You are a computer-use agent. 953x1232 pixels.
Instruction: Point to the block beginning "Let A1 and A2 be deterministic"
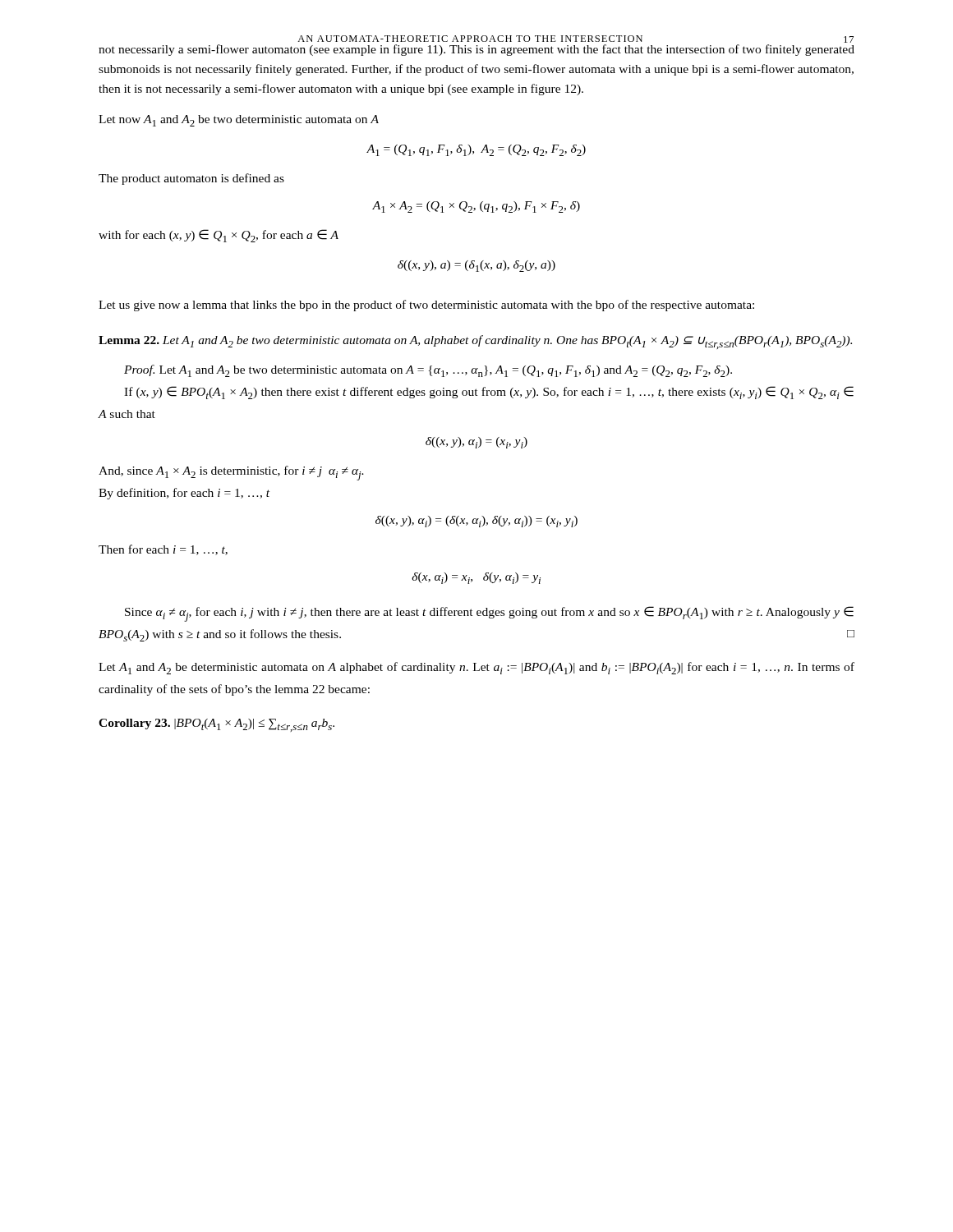tap(476, 678)
